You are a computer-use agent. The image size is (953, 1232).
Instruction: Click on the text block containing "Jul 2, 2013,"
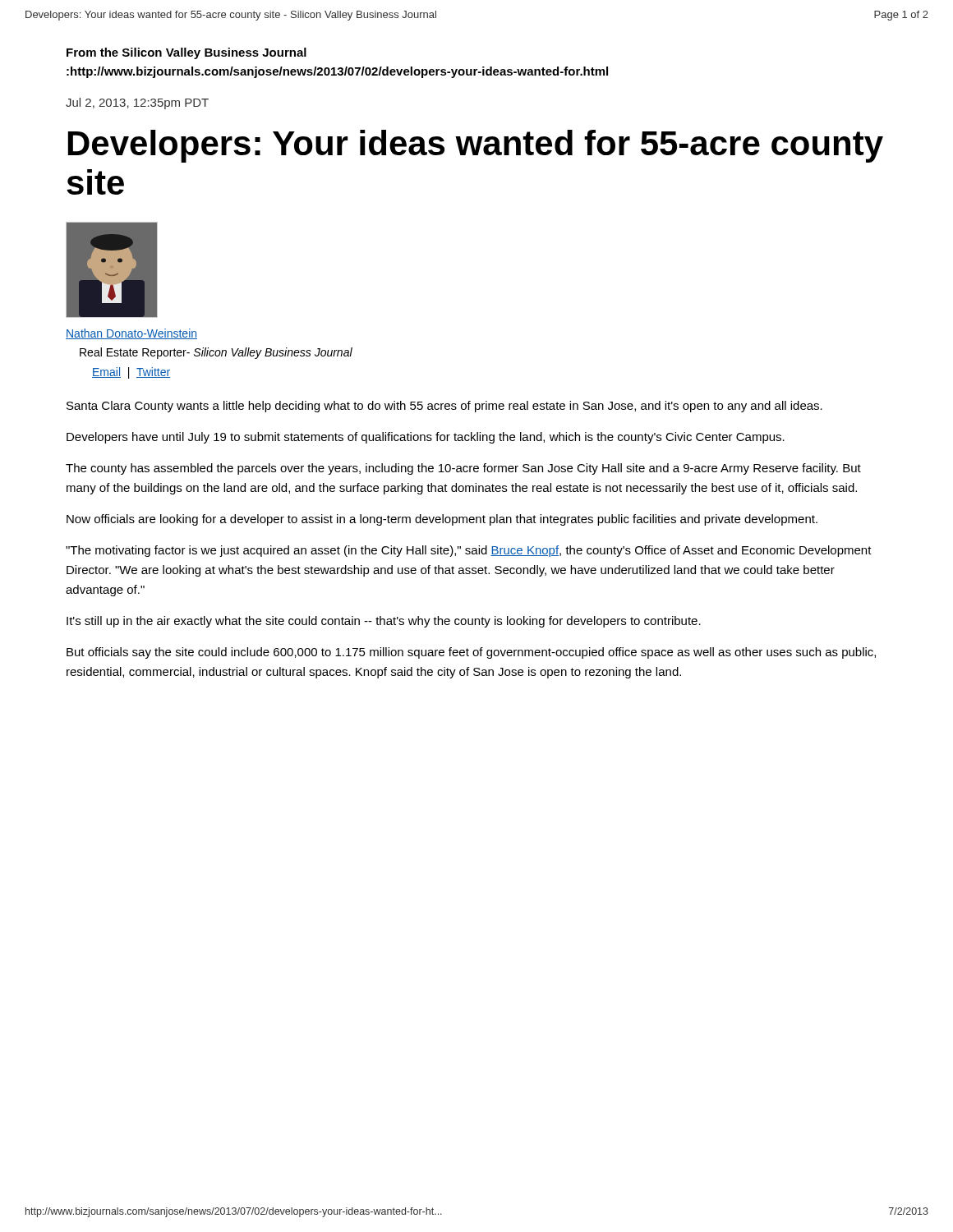pyautogui.click(x=137, y=102)
